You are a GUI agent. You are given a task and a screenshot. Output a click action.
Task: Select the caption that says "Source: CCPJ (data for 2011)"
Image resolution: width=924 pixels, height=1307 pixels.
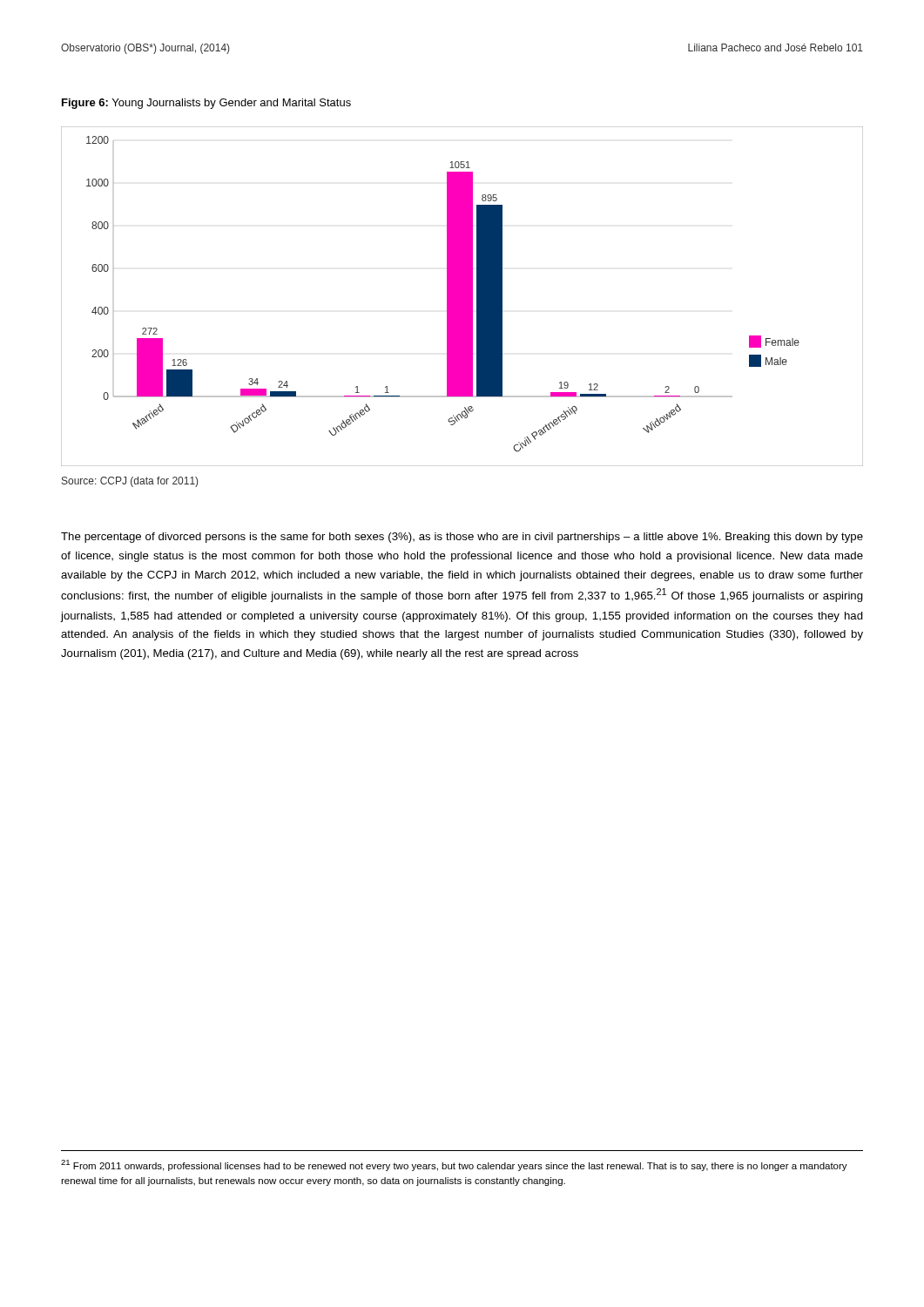point(130,481)
